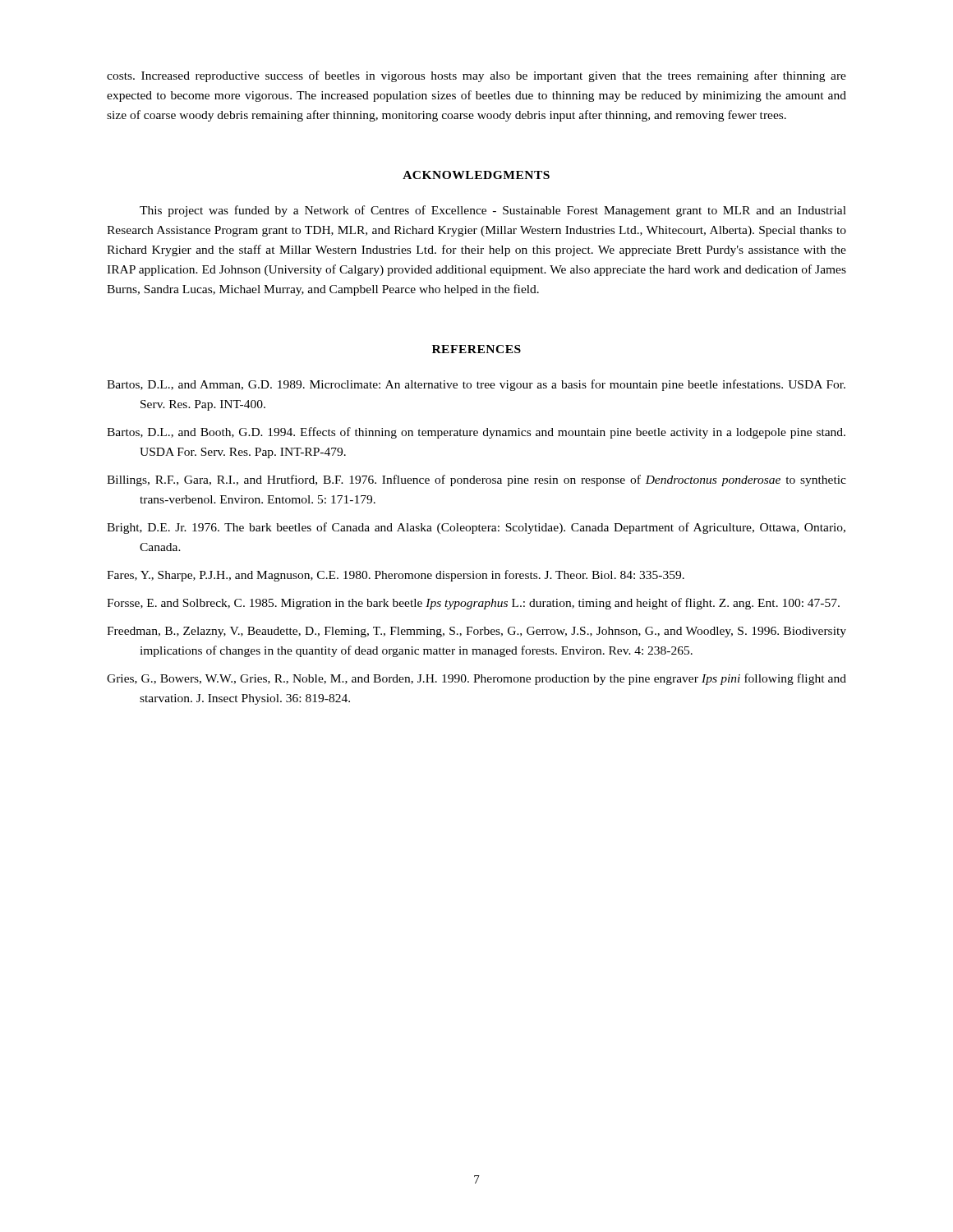Click on the list item with the text "Freedman, B., Zelazny, V., Beaudette, D.,"
This screenshot has width=953, height=1232.
tap(476, 640)
